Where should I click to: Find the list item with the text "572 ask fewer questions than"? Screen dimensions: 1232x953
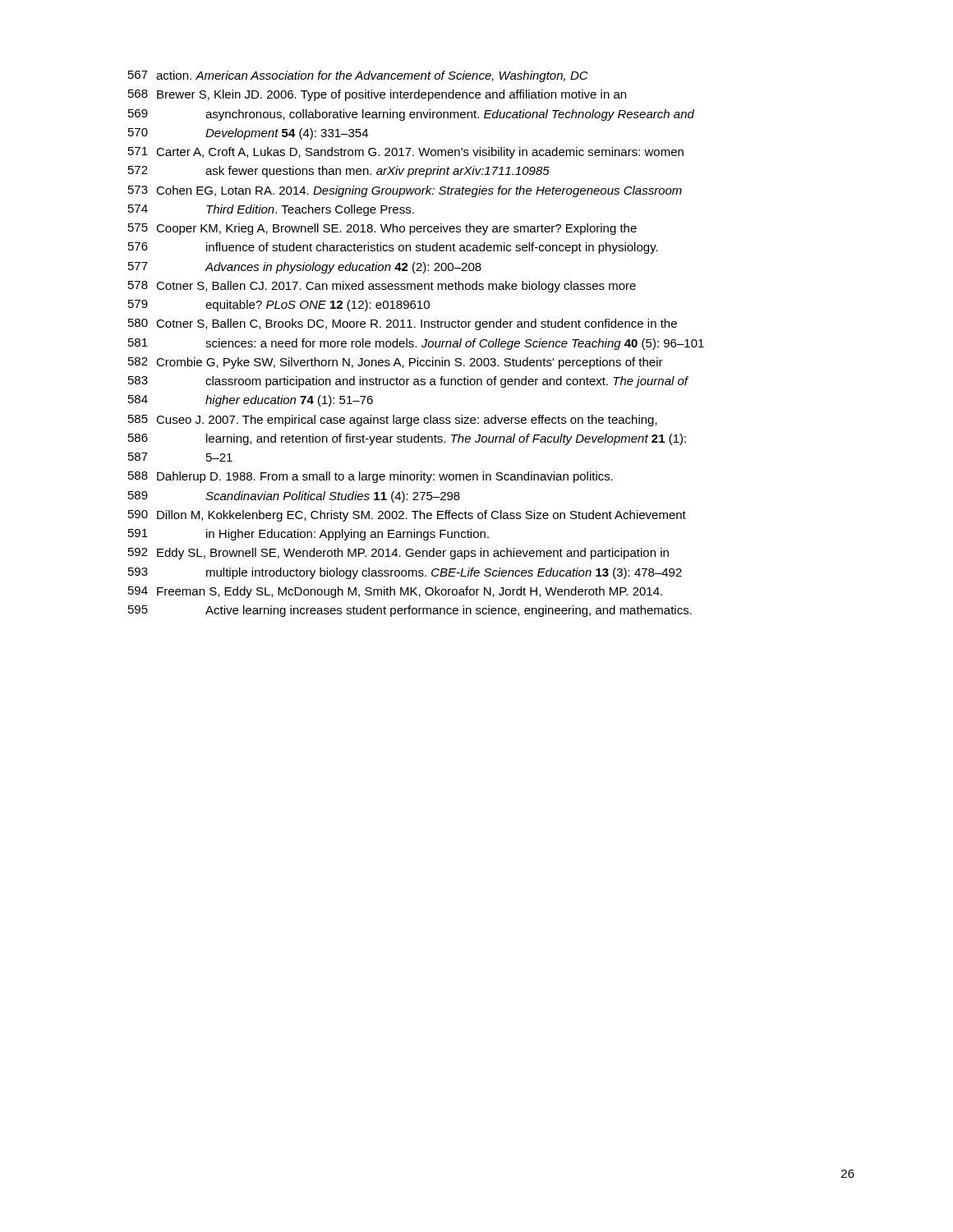[476, 171]
